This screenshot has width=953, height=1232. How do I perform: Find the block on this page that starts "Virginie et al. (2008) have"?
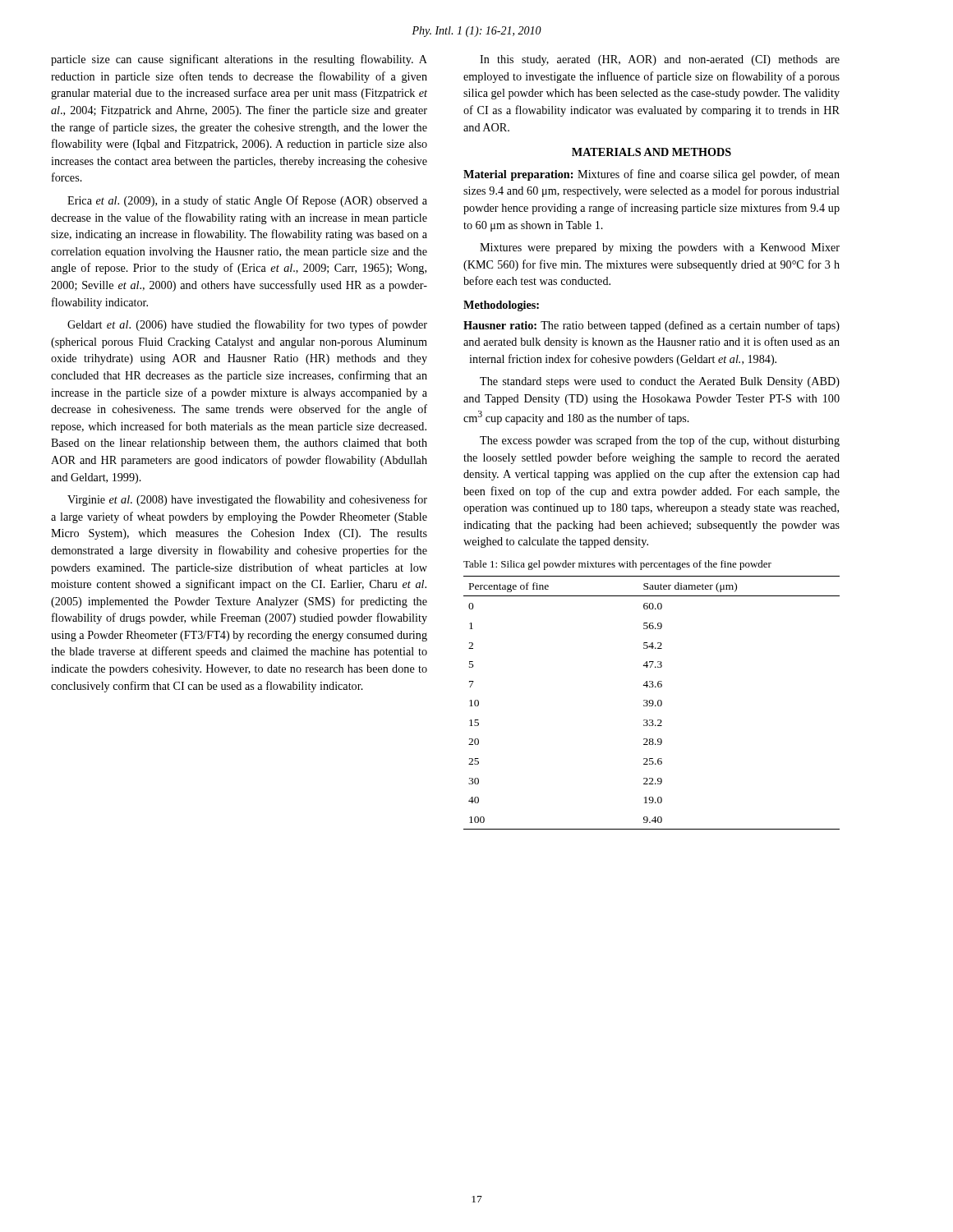coord(239,593)
